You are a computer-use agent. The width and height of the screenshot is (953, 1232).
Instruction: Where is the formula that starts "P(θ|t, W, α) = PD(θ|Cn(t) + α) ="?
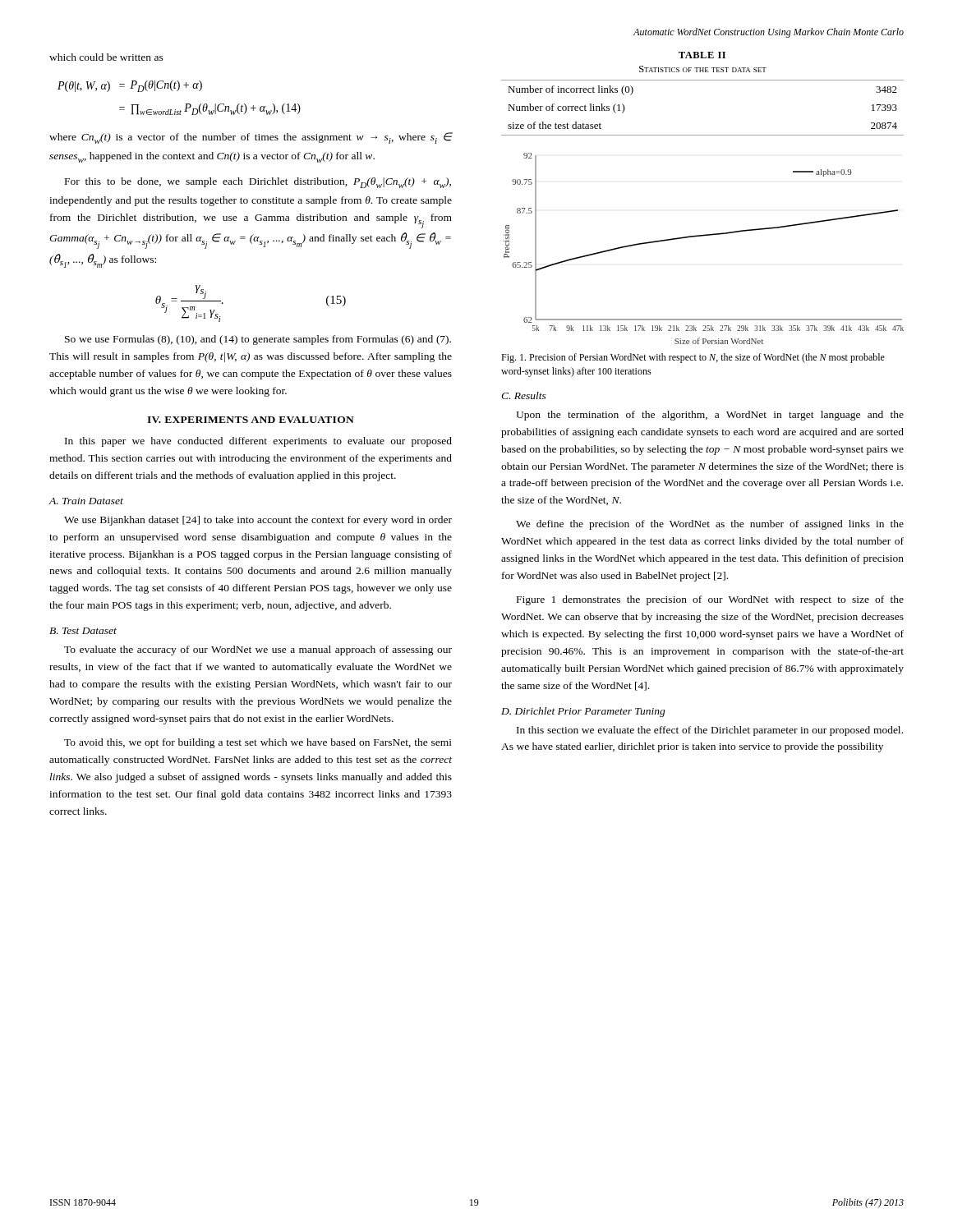point(179,98)
